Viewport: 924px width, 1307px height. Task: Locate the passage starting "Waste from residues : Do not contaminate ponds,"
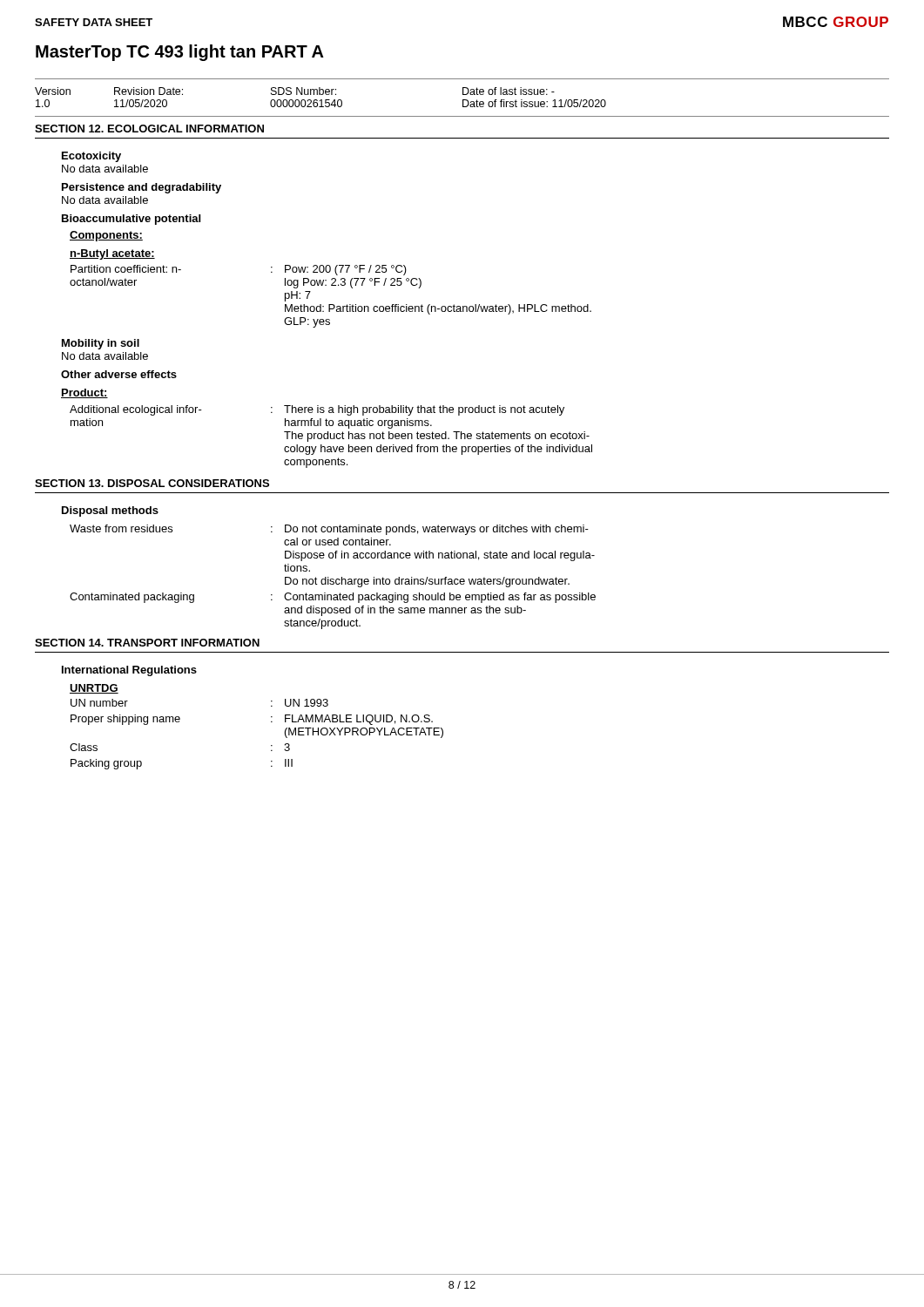coord(479,575)
